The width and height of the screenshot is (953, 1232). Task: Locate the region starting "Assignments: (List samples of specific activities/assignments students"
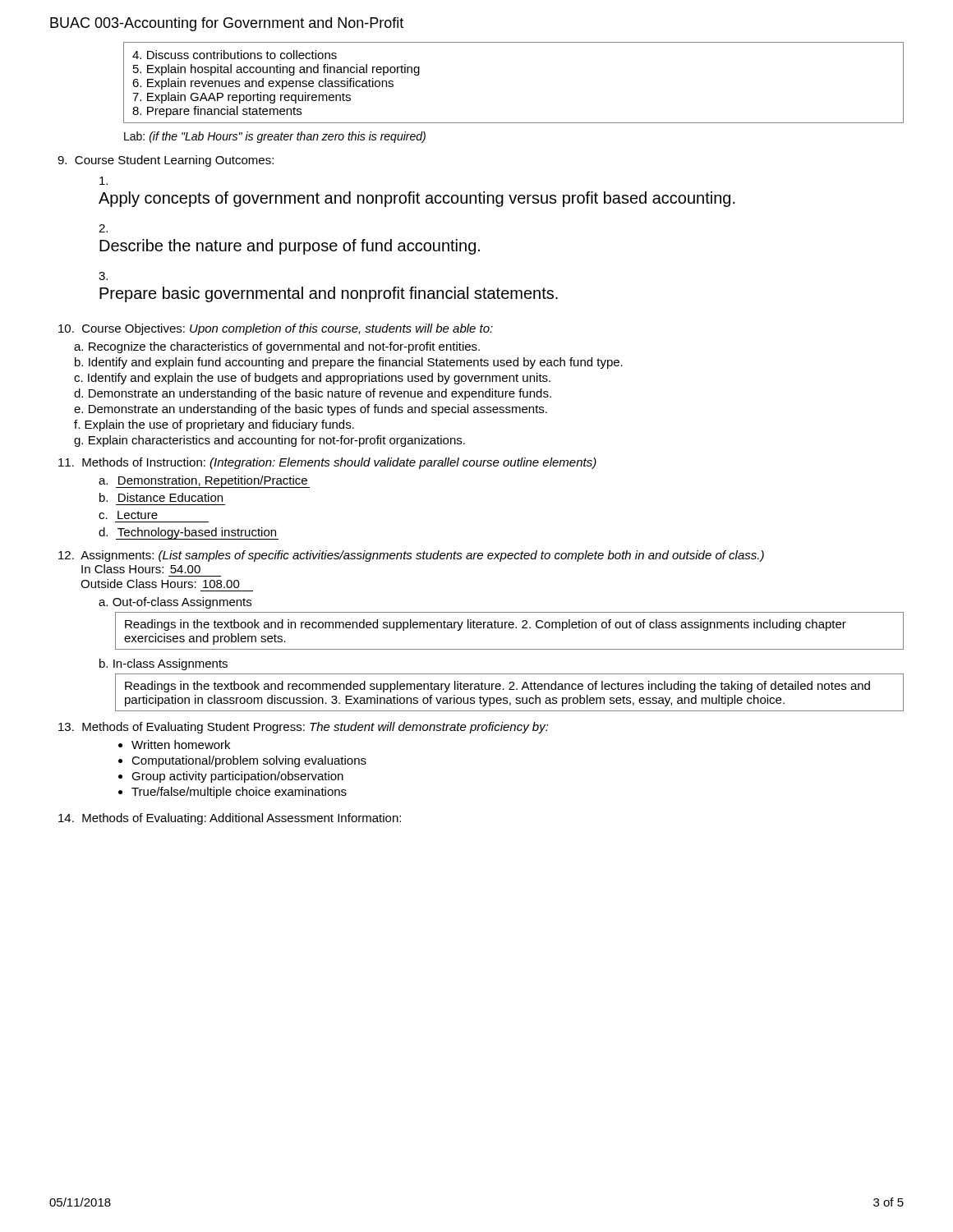click(x=411, y=569)
